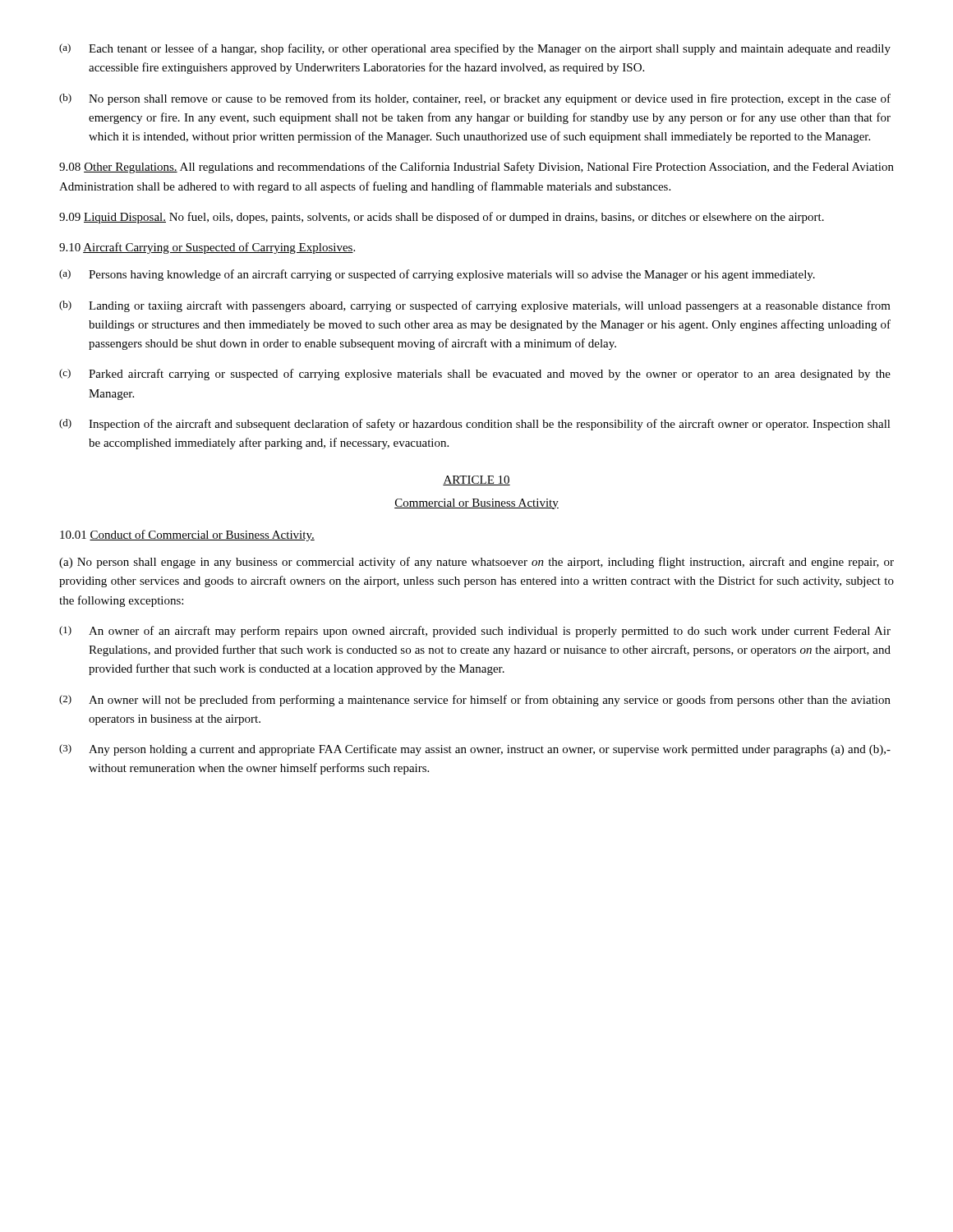The image size is (953, 1232).
Task: Locate the text starting "(3)Any person holding a"
Action: (x=475, y=759)
